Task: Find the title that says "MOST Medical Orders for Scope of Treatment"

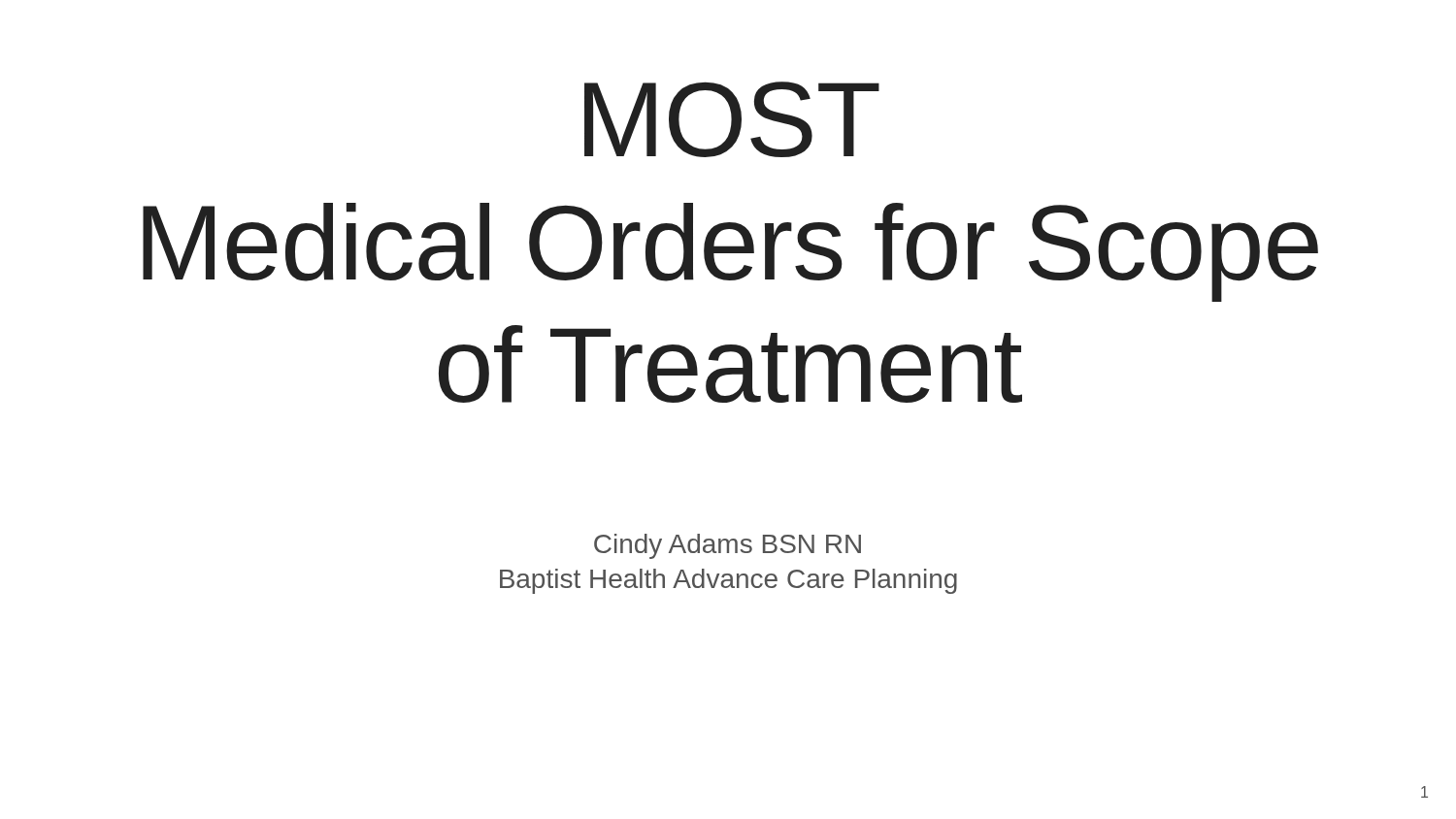Action: tap(728, 242)
